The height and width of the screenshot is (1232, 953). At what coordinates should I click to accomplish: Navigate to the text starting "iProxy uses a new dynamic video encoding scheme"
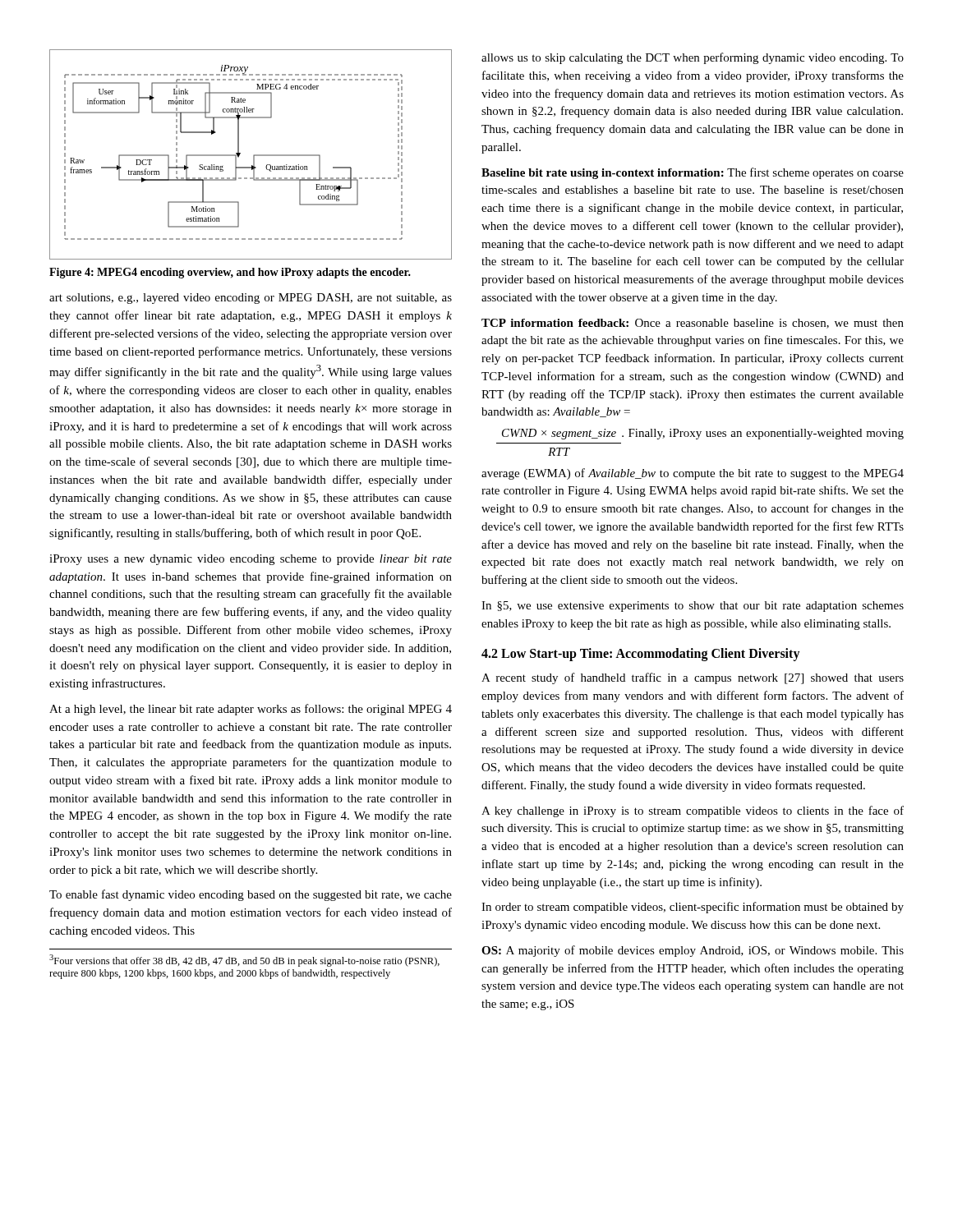tap(251, 622)
